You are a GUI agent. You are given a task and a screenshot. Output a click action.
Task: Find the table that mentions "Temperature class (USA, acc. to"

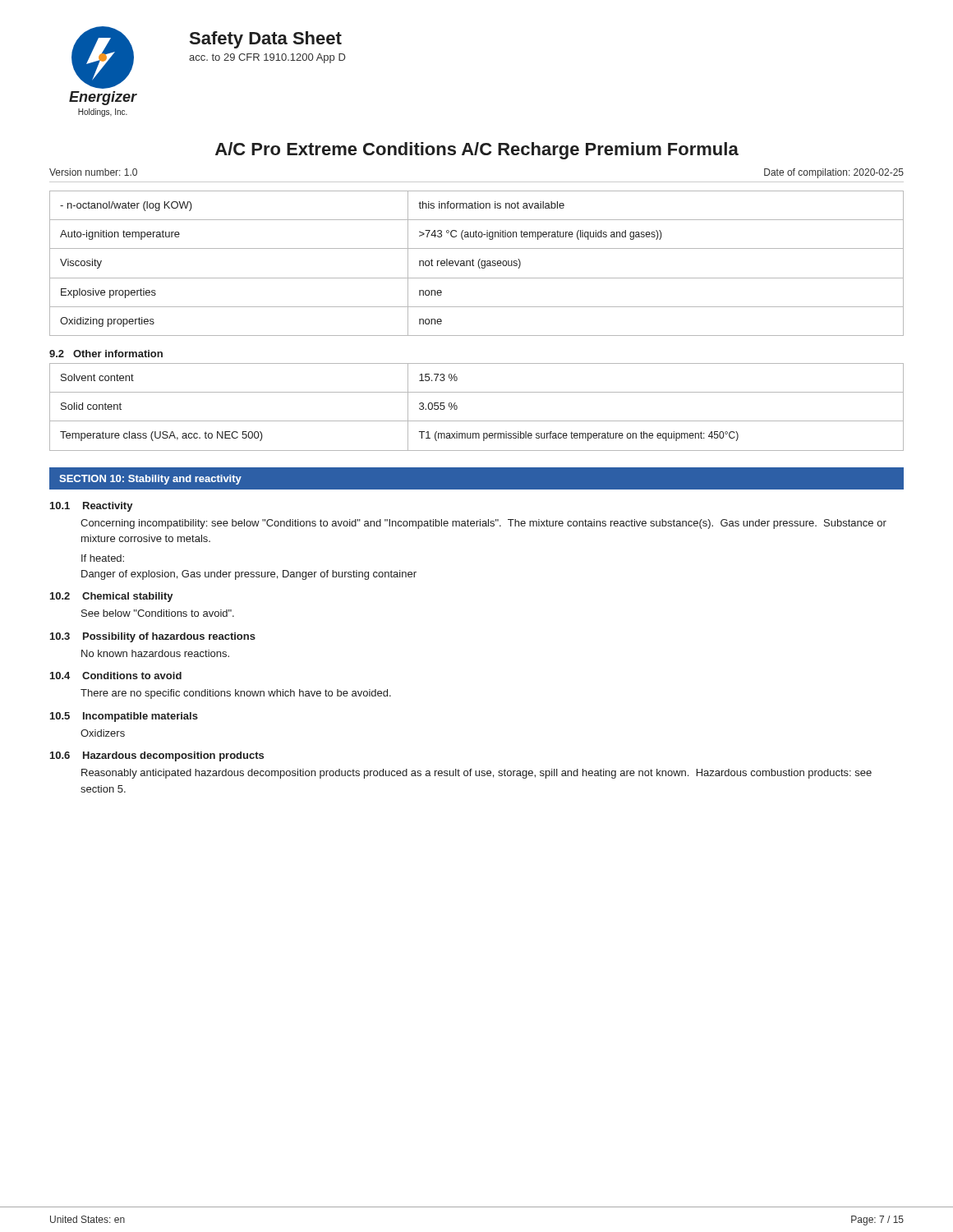(x=476, y=407)
